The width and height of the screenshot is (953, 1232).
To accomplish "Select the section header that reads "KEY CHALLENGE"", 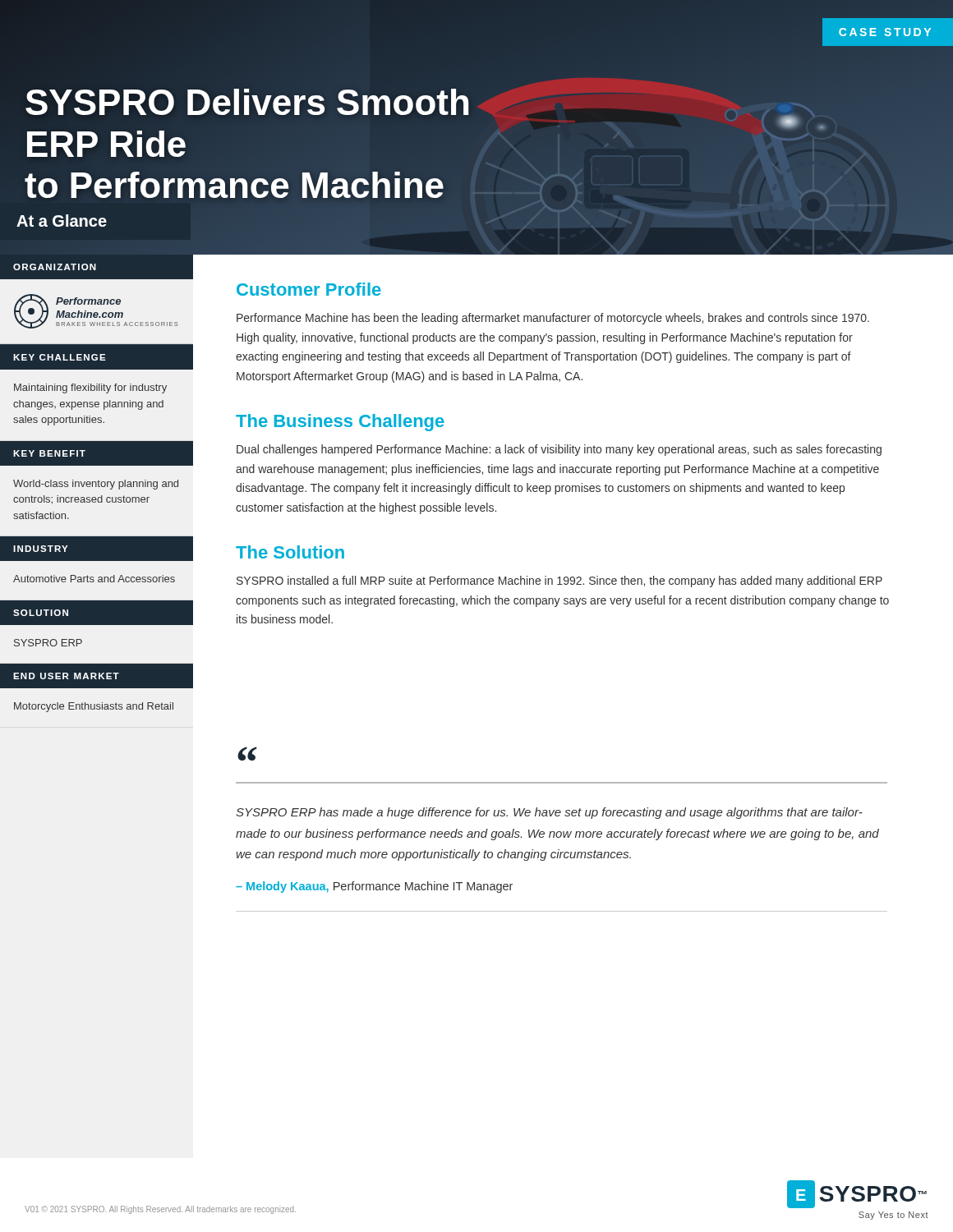I will (60, 357).
